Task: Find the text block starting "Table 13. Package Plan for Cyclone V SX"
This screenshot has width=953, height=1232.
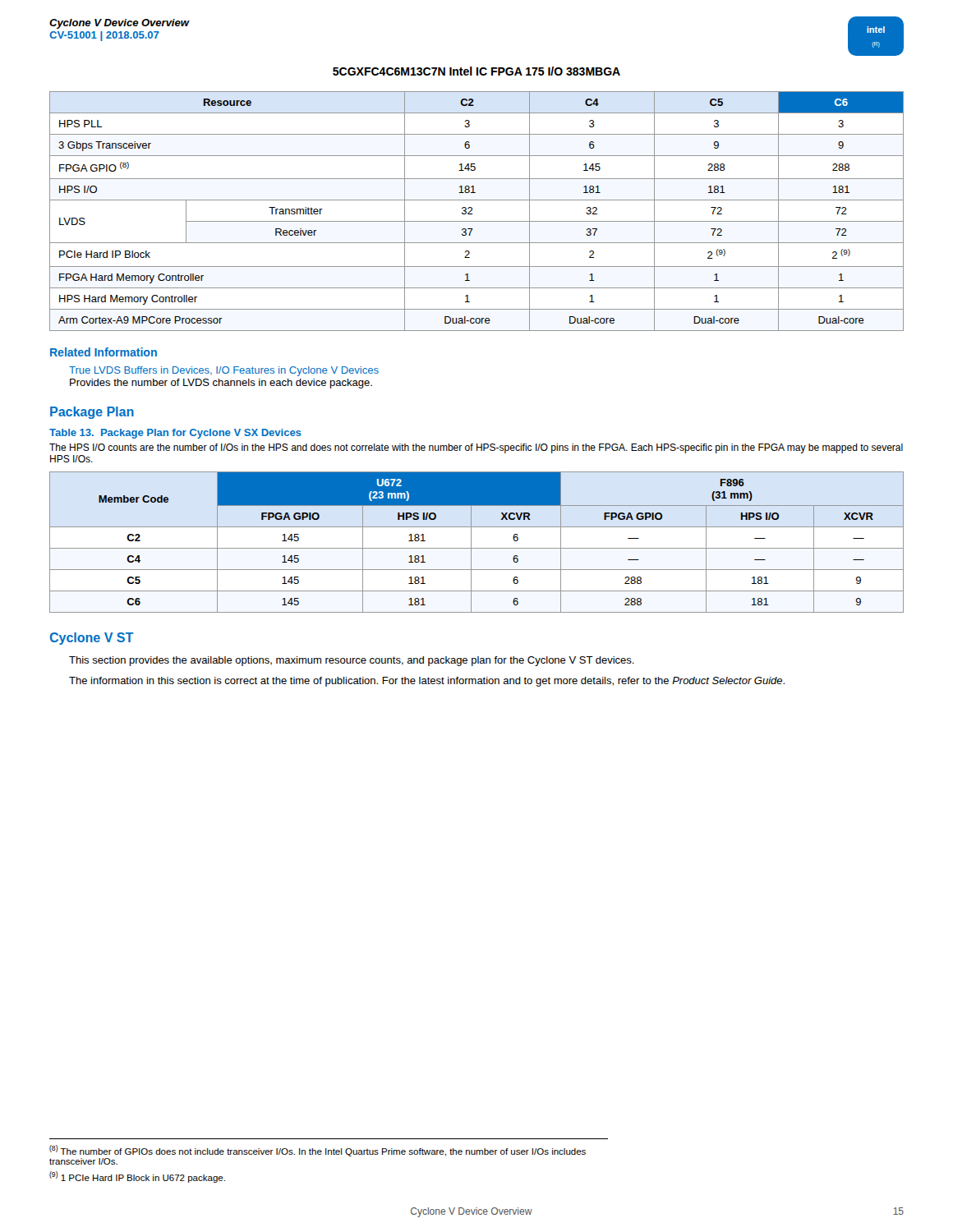Action: coord(175,432)
